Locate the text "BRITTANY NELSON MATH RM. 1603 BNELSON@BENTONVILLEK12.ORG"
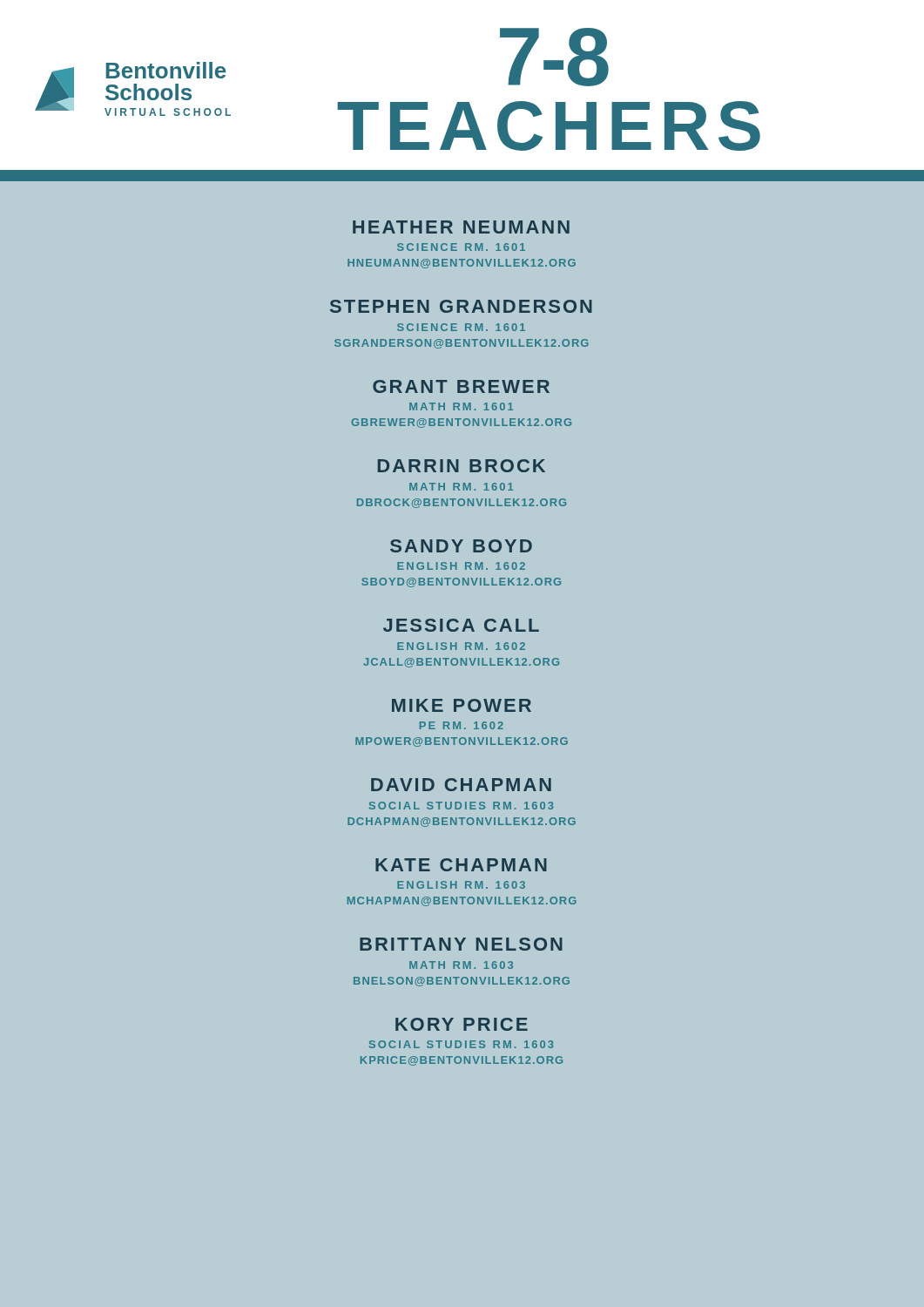This screenshot has height=1307, width=924. (x=462, y=961)
